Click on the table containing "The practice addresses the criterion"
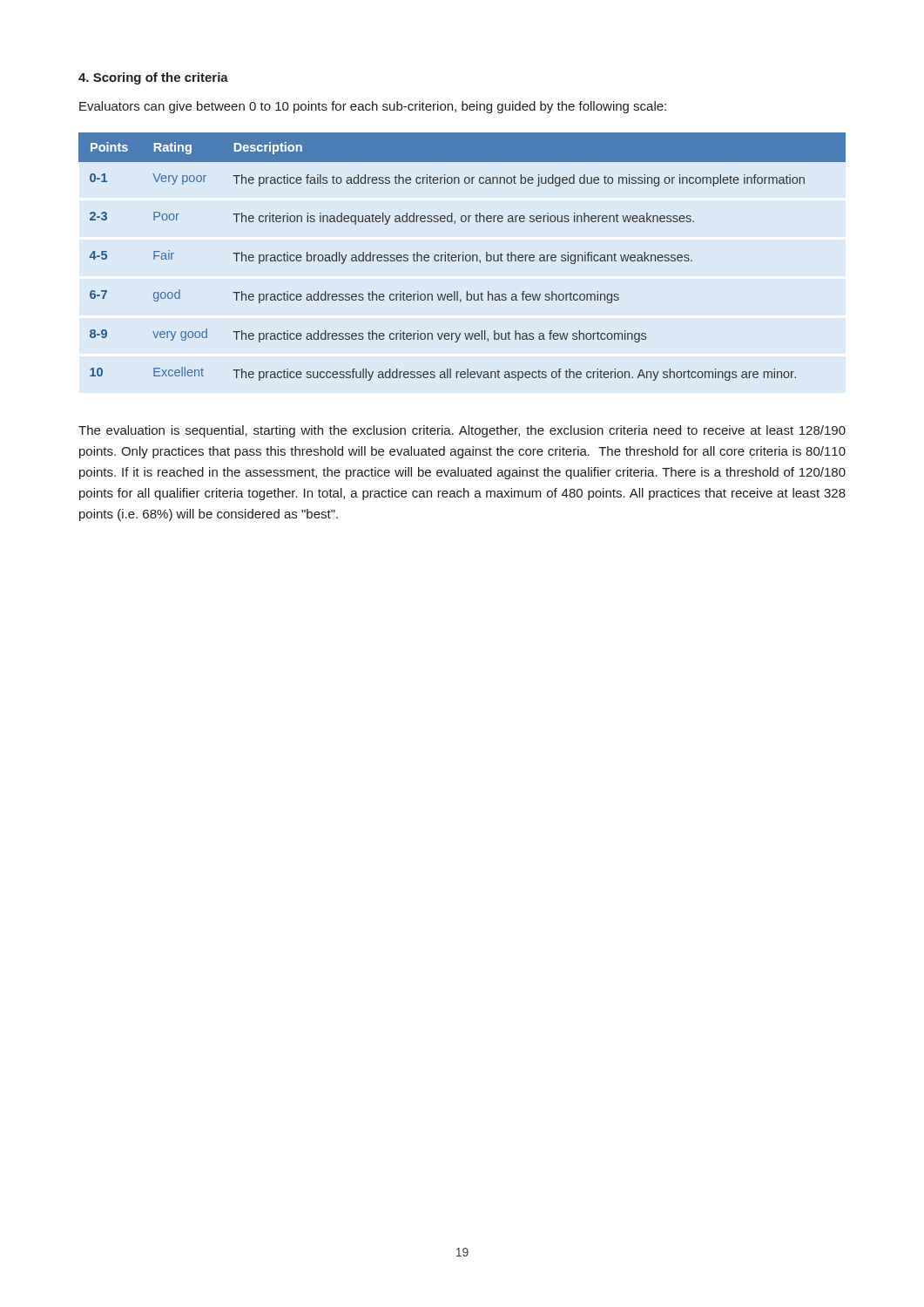This screenshot has width=924, height=1307. pyautogui.click(x=462, y=264)
